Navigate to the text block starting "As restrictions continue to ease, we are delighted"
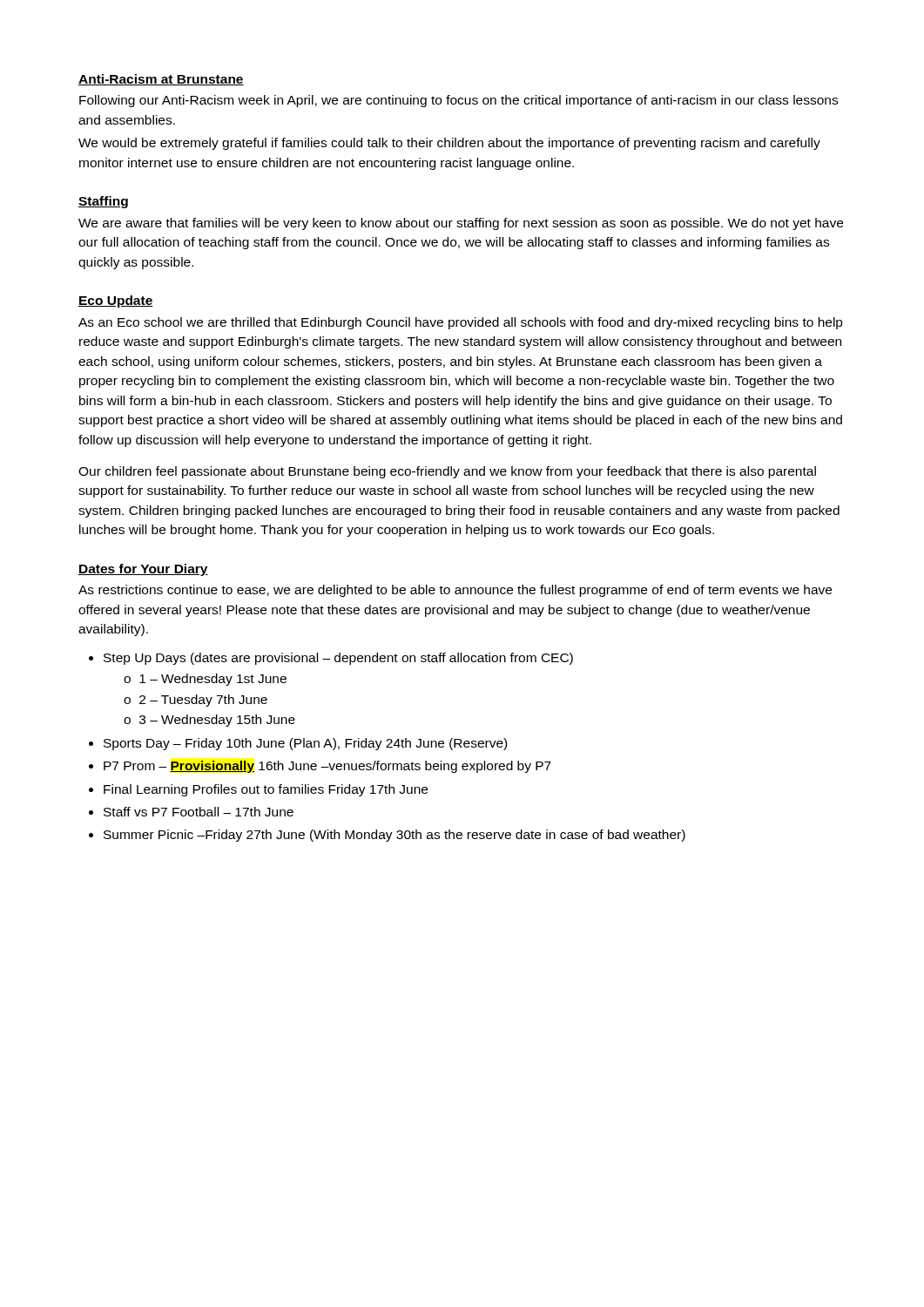 pyautogui.click(x=462, y=610)
